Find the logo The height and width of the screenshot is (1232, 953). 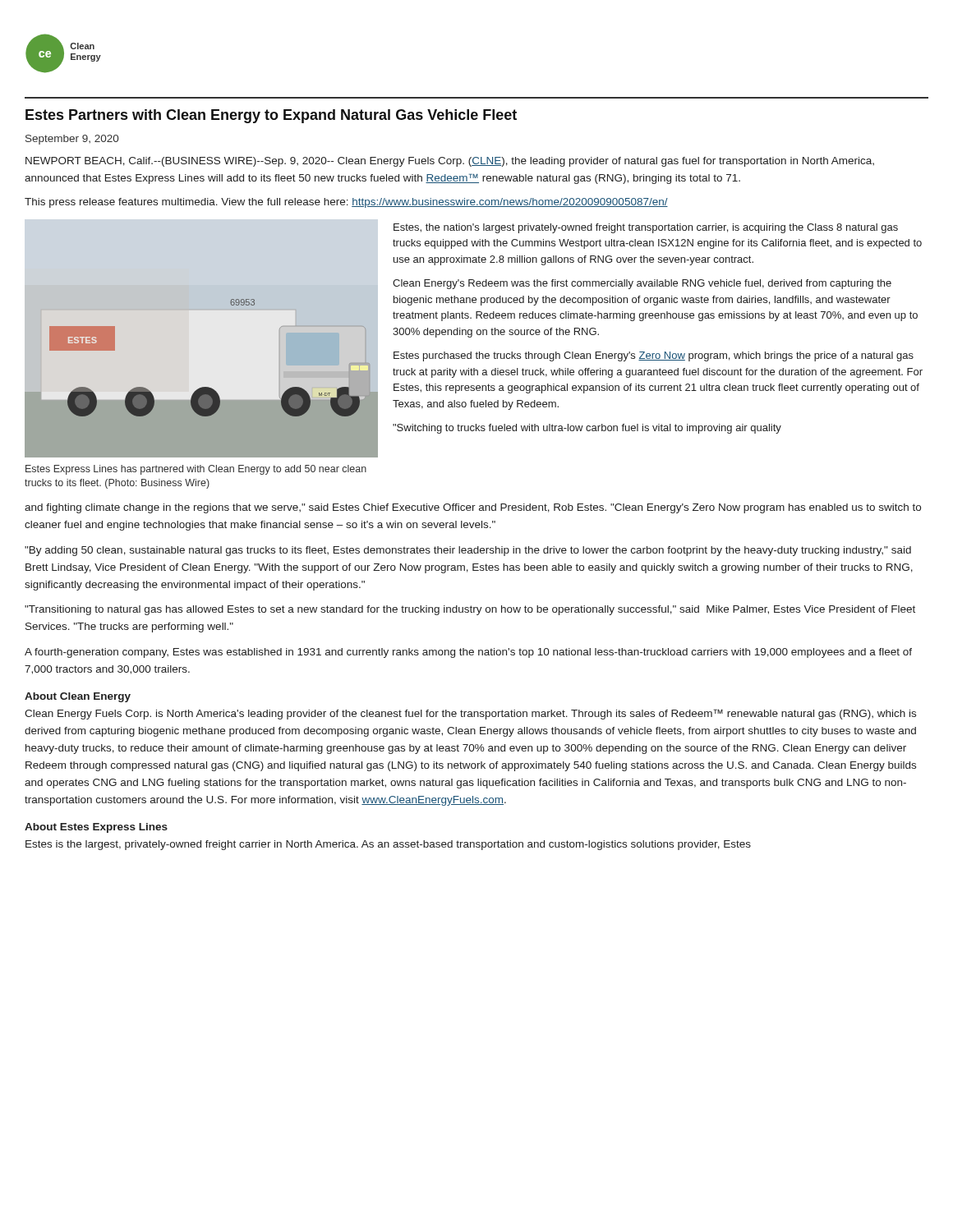click(476, 53)
